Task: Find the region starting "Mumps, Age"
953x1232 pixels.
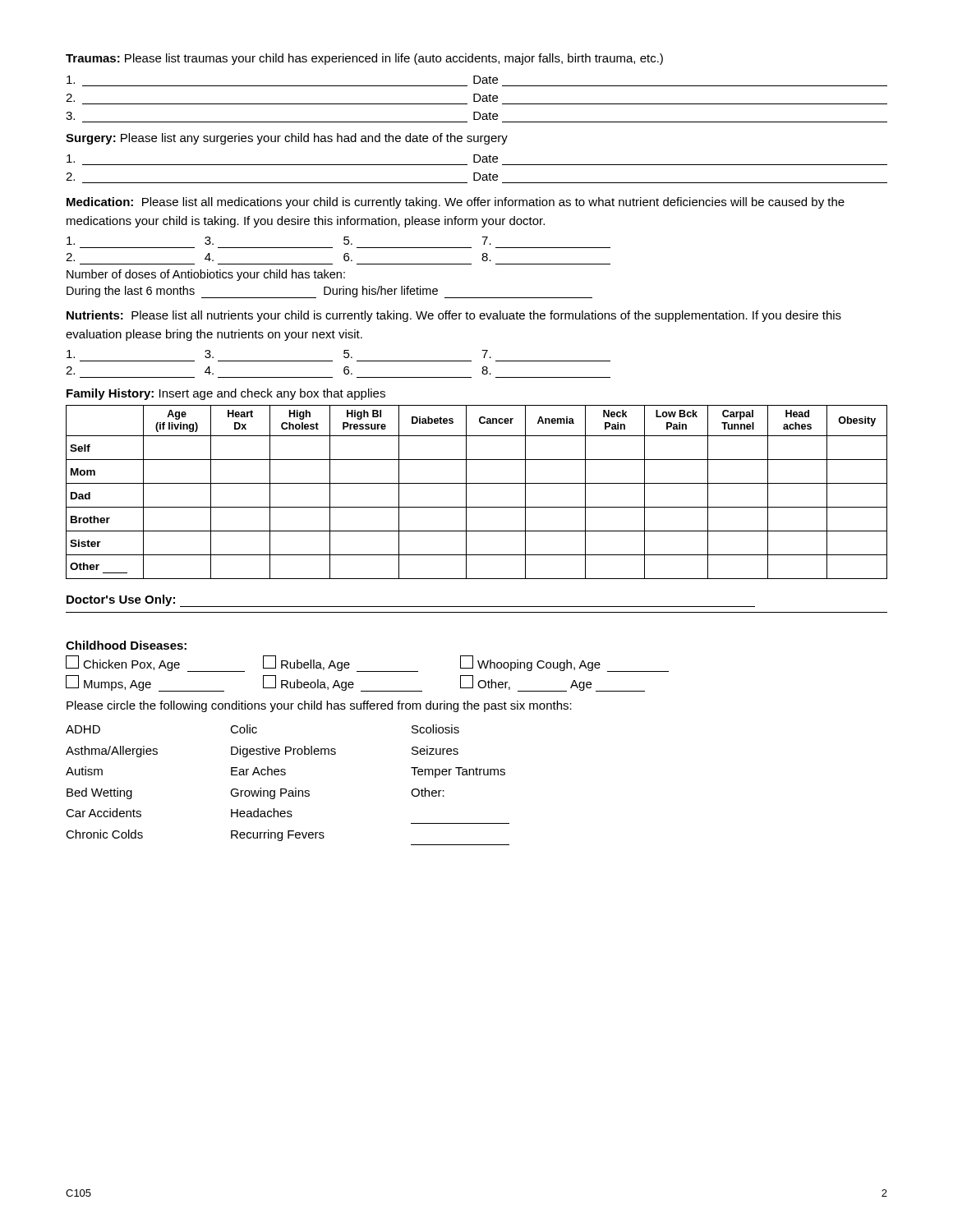Action: [x=145, y=683]
